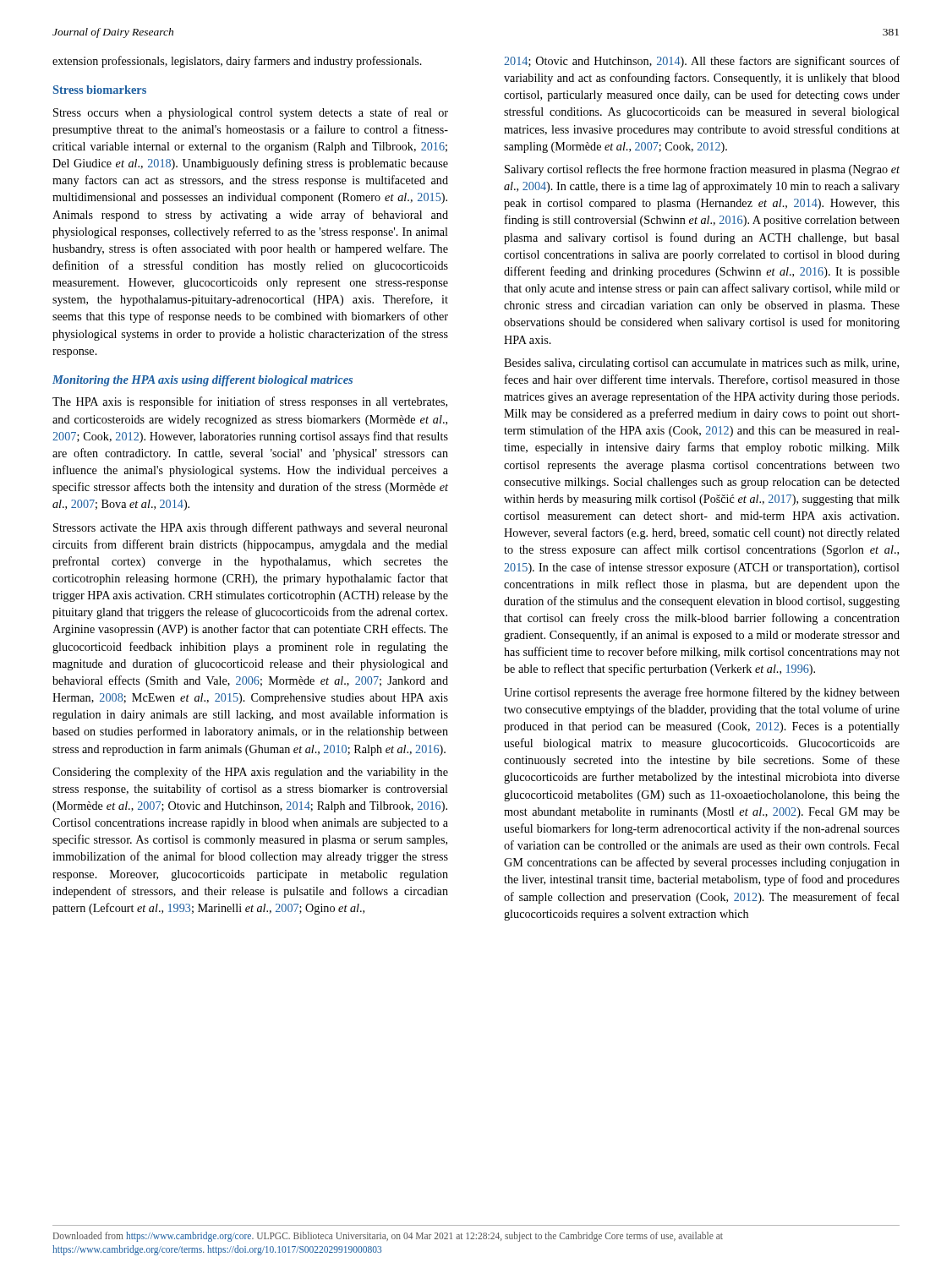Select the text block with the text "Stress occurs when a physiological"
Image resolution: width=952 pixels, height=1268 pixels.
pyautogui.click(x=250, y=231)
